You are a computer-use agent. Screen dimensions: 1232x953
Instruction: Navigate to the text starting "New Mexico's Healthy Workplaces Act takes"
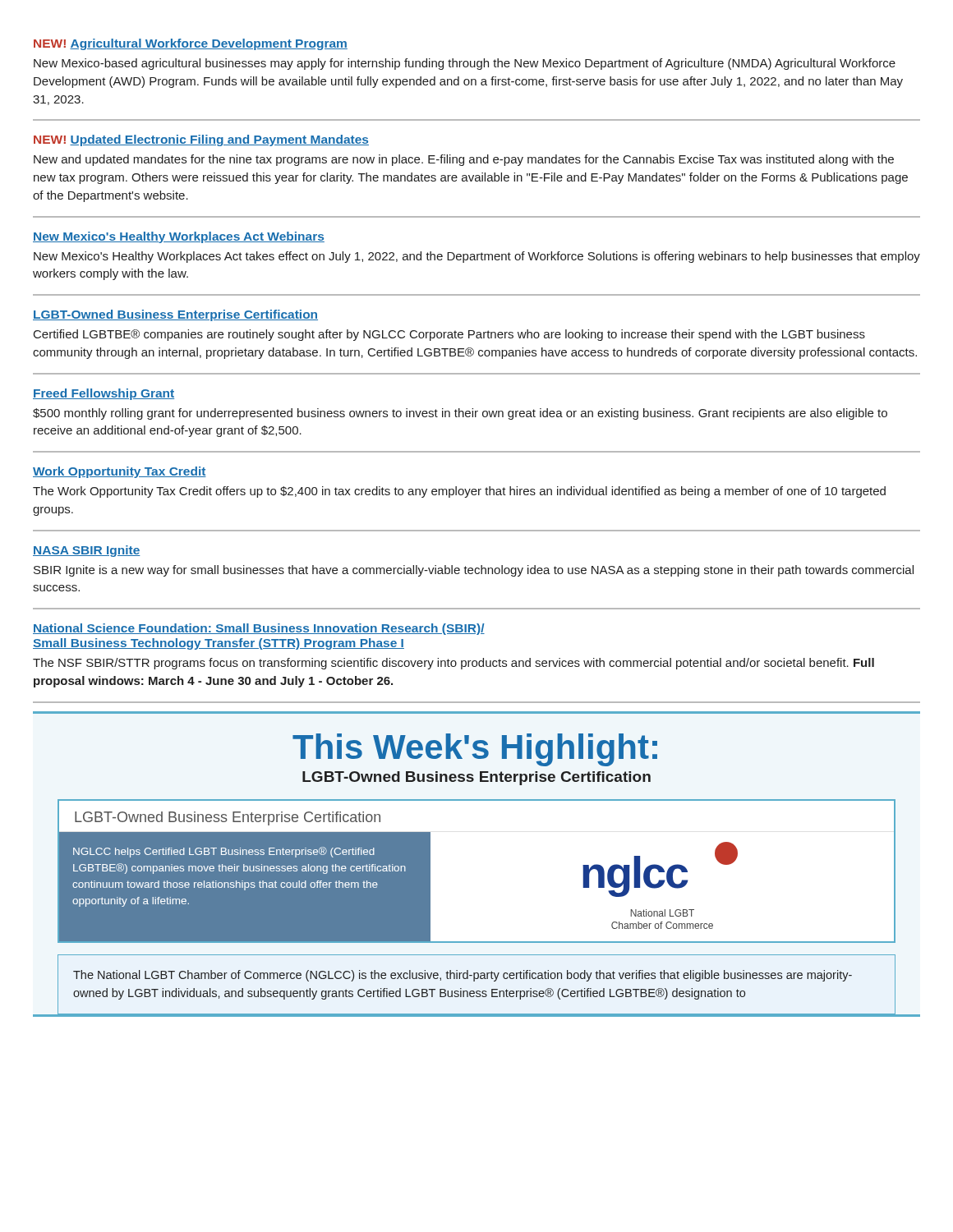[x=476, y=264]
